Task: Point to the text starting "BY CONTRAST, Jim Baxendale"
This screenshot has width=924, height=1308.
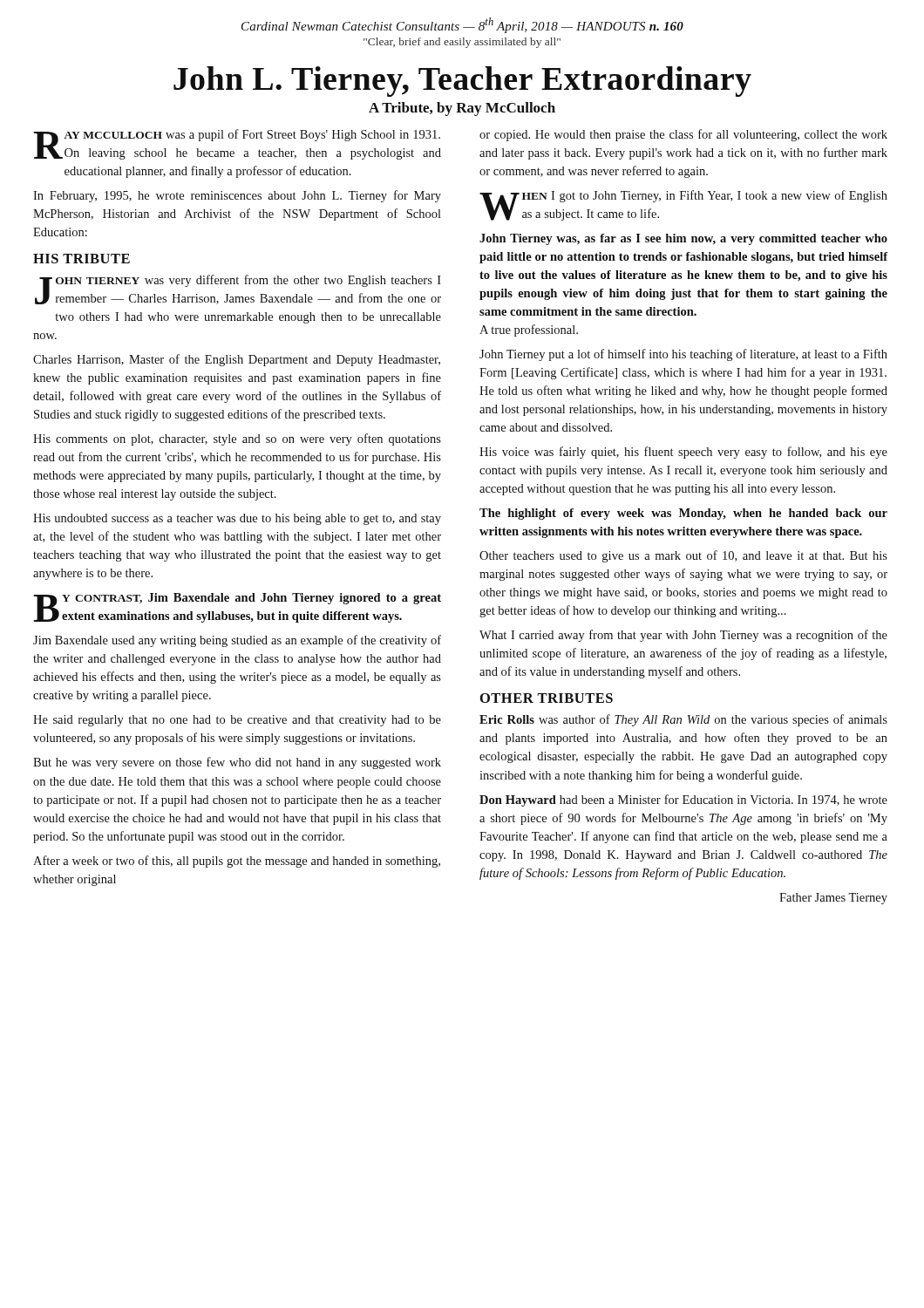Action: 237,739
